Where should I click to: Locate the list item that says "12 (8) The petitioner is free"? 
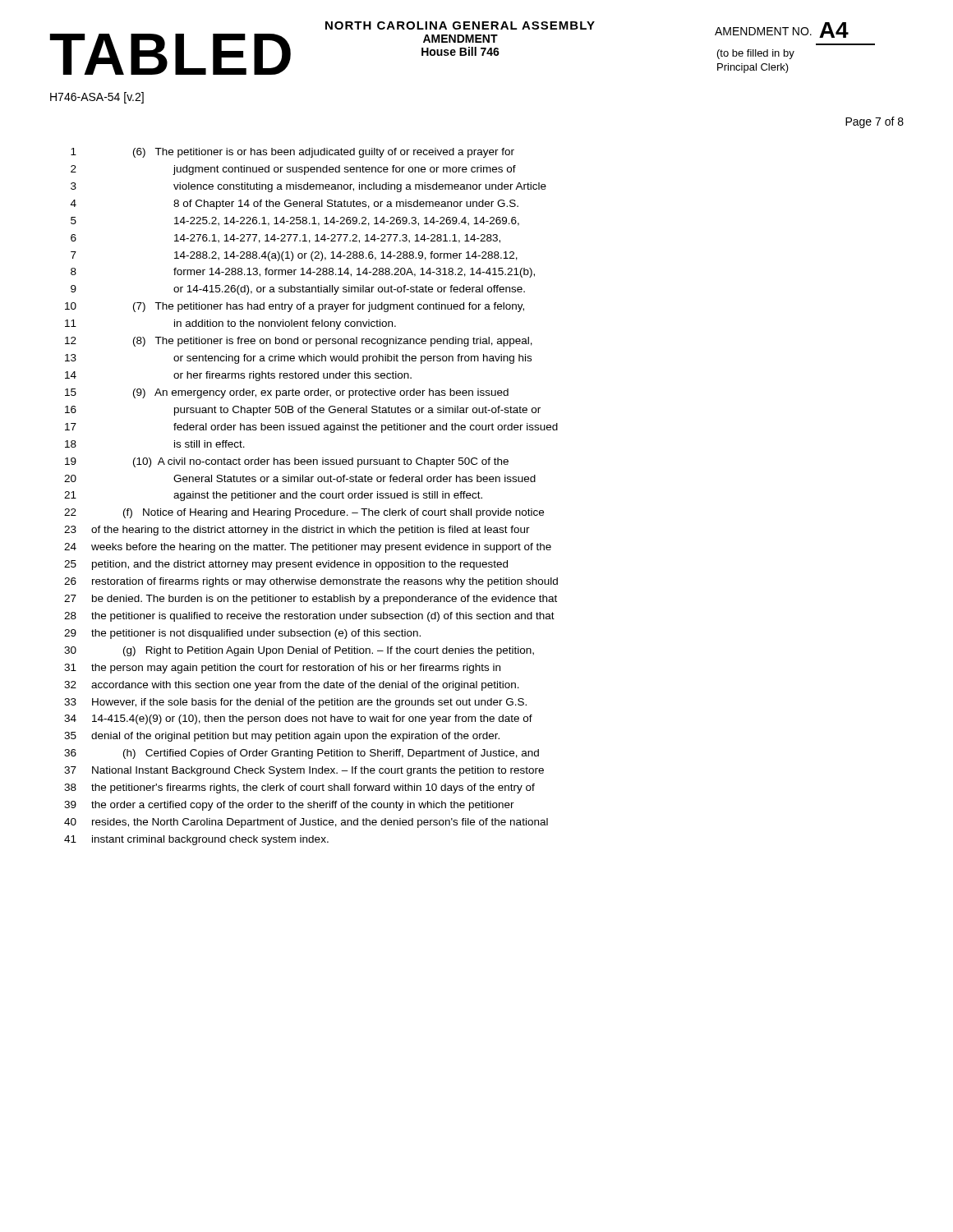(x=476, y=359)
